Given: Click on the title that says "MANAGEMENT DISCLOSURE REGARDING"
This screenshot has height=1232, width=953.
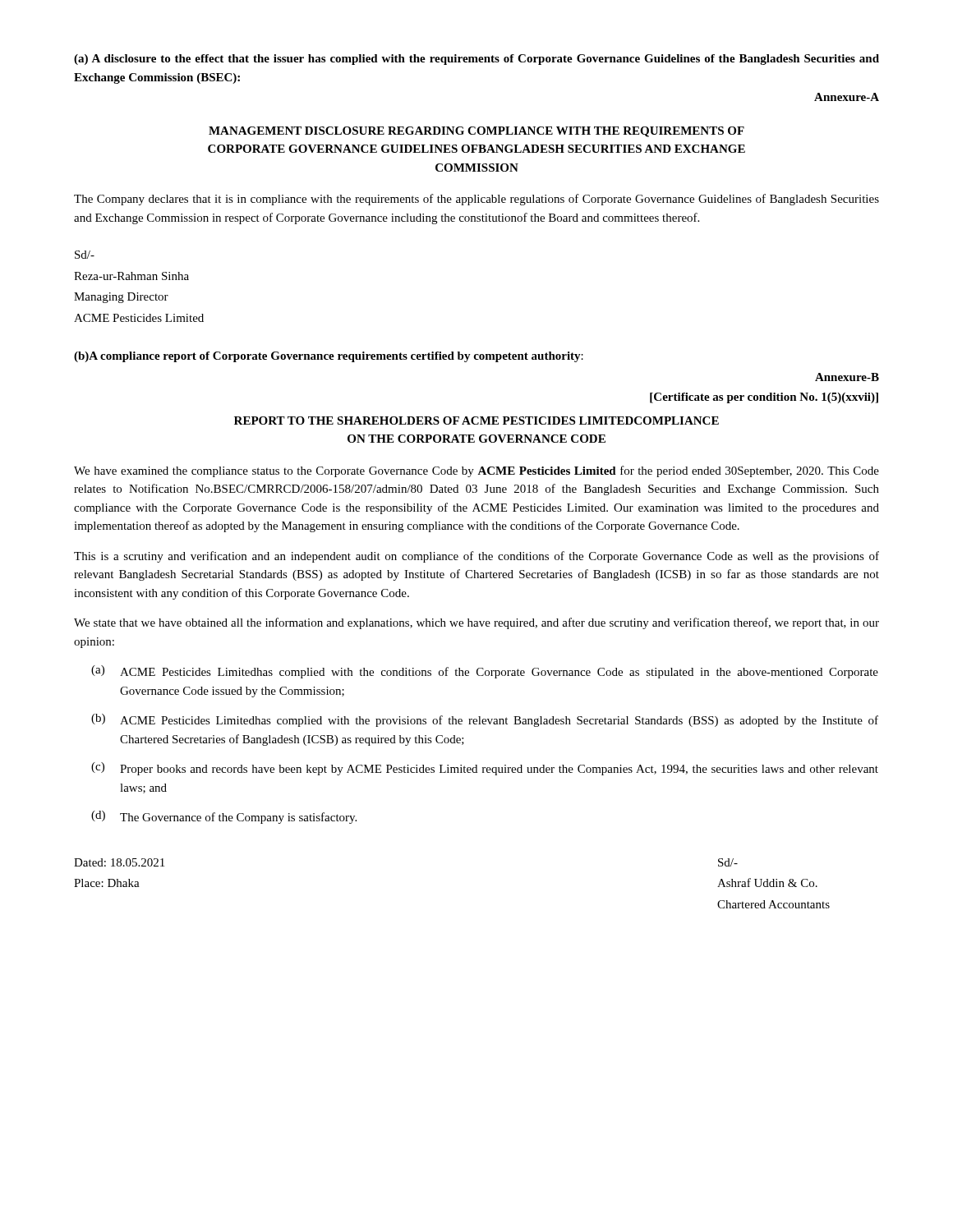Looking at the screenshot, I should [x=476, y=149].
